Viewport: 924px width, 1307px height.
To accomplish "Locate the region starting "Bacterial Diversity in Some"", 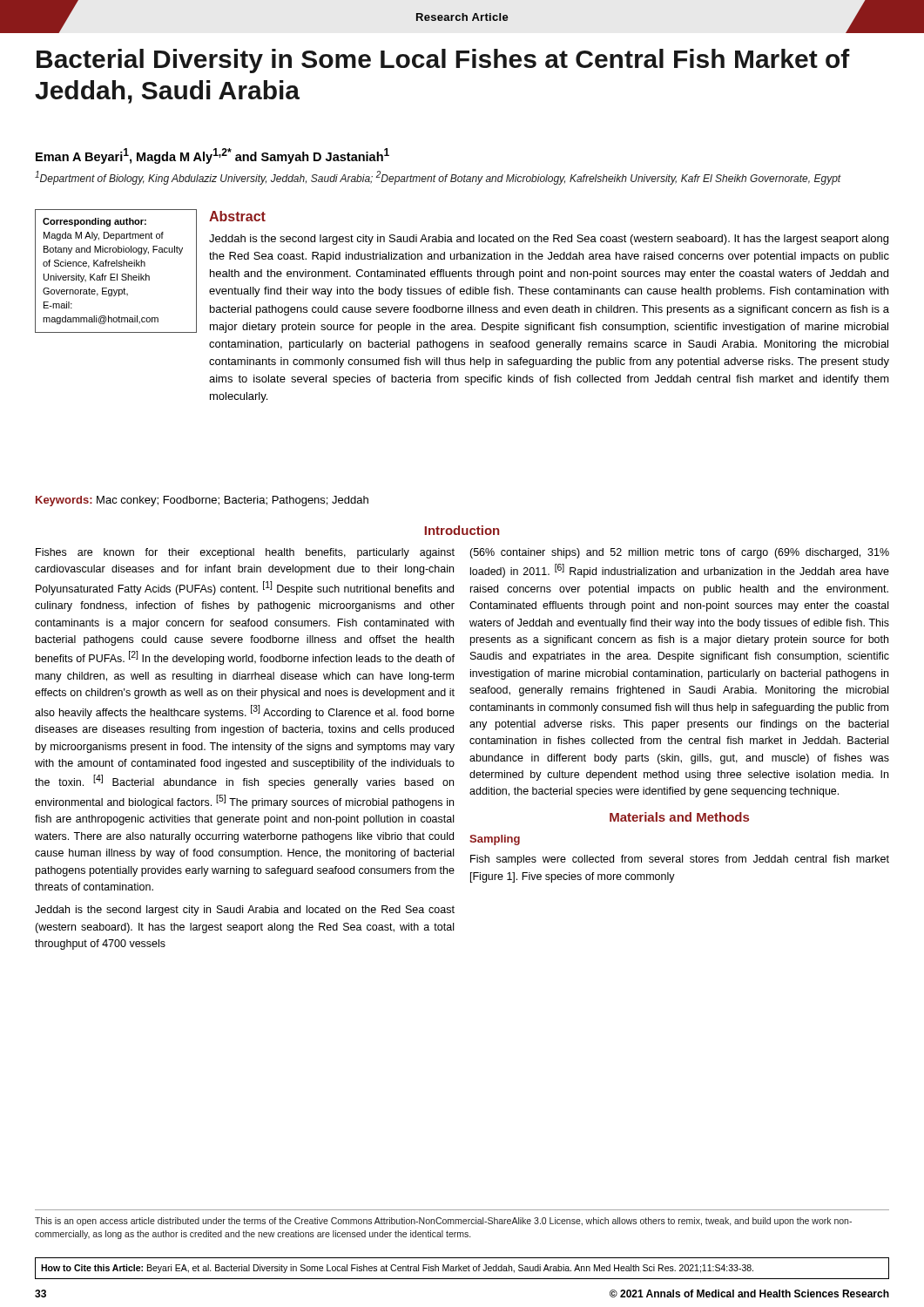I will (462, 75).
